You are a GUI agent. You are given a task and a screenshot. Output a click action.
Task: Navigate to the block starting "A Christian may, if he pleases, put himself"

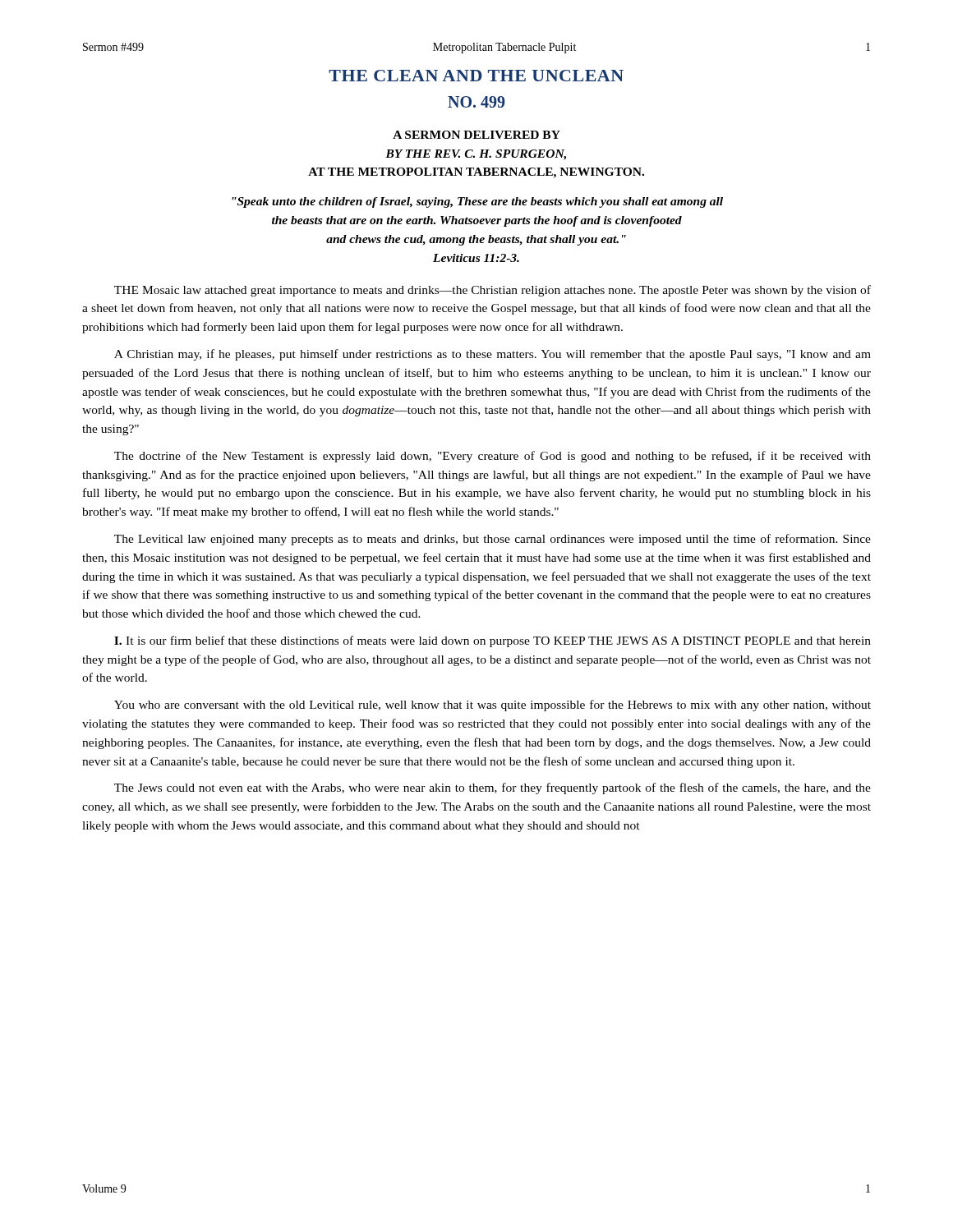pos(476,391)
